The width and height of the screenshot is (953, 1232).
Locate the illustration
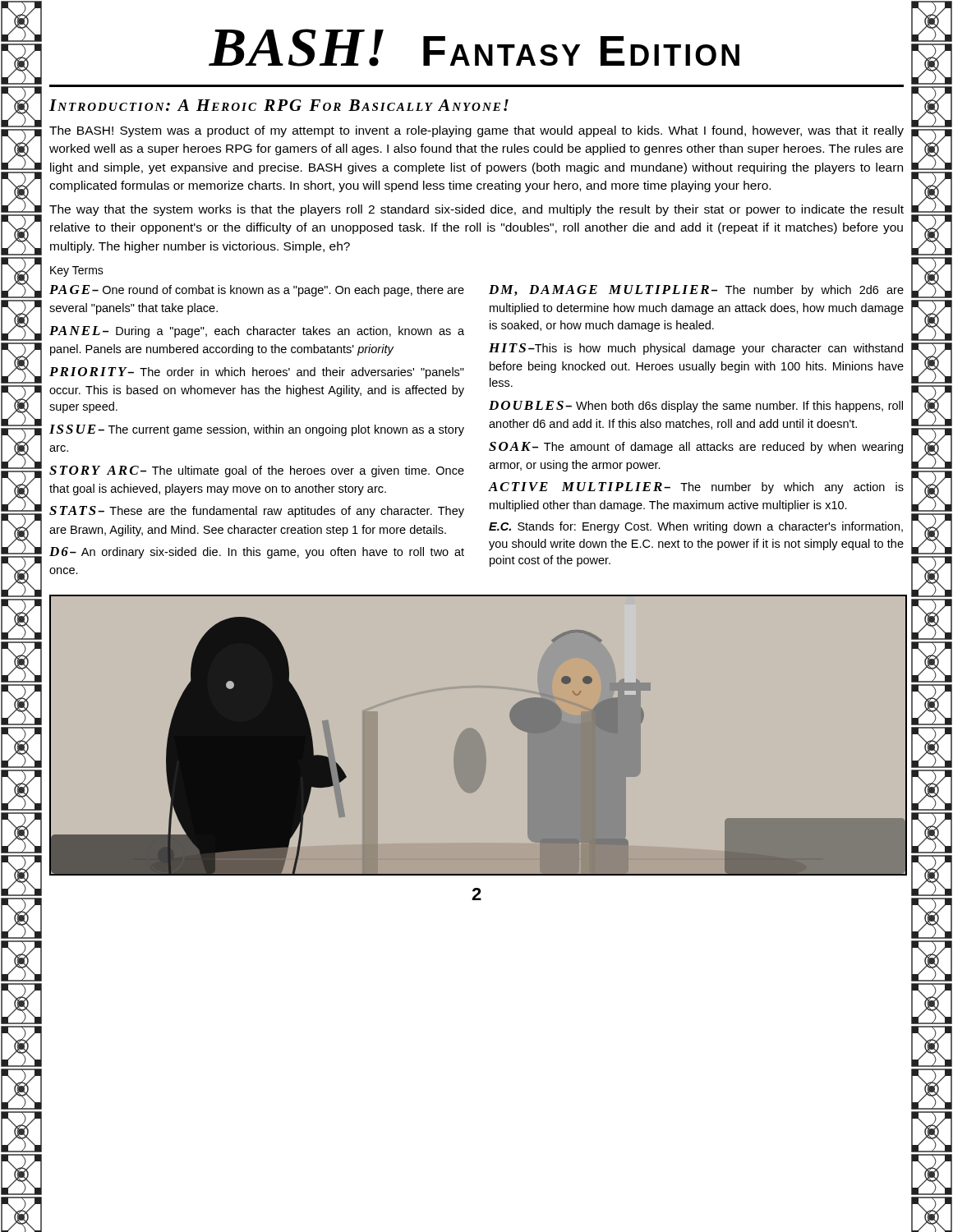(478, 735)
